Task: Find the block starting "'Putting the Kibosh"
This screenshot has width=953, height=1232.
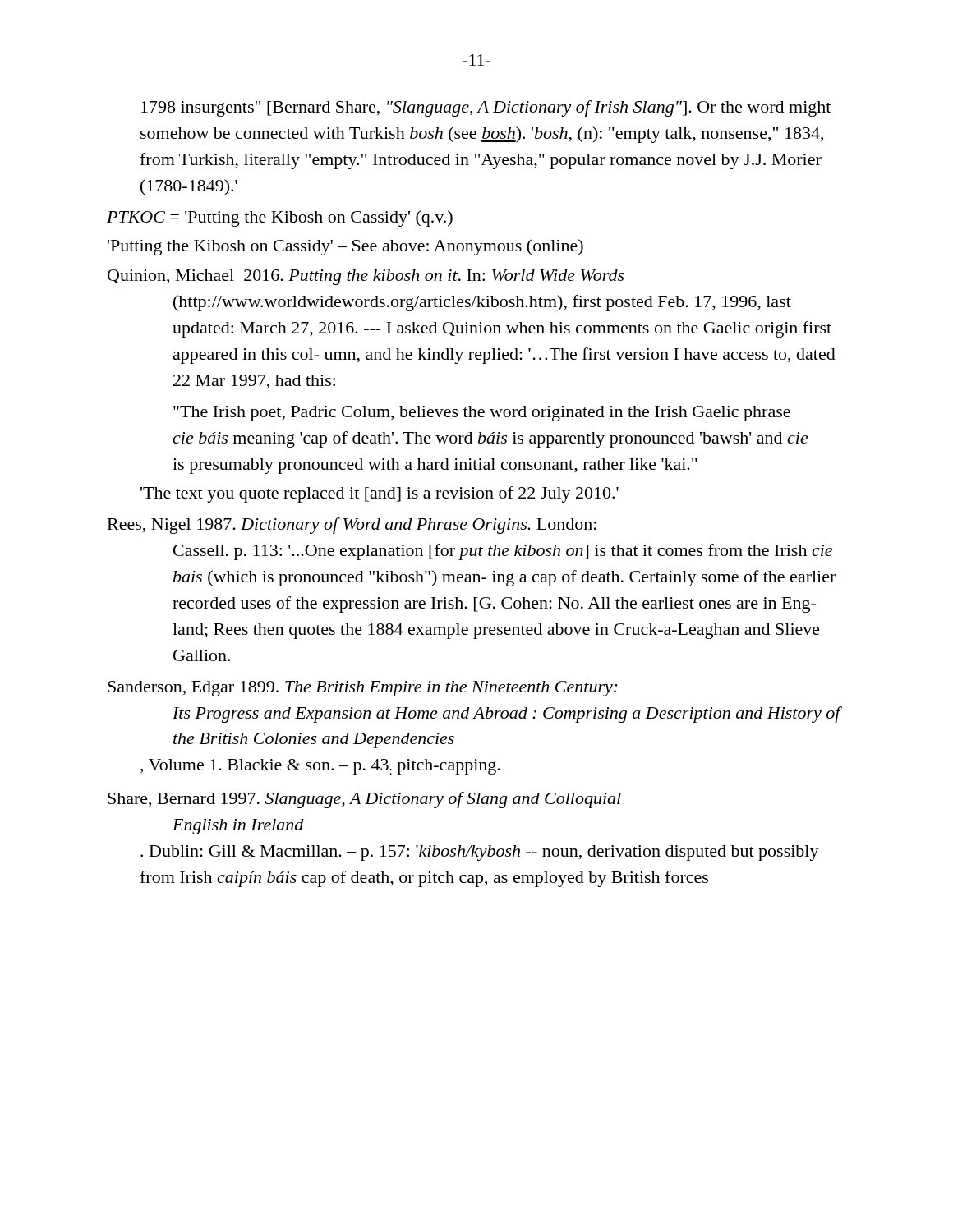Action: pos(345,246)
